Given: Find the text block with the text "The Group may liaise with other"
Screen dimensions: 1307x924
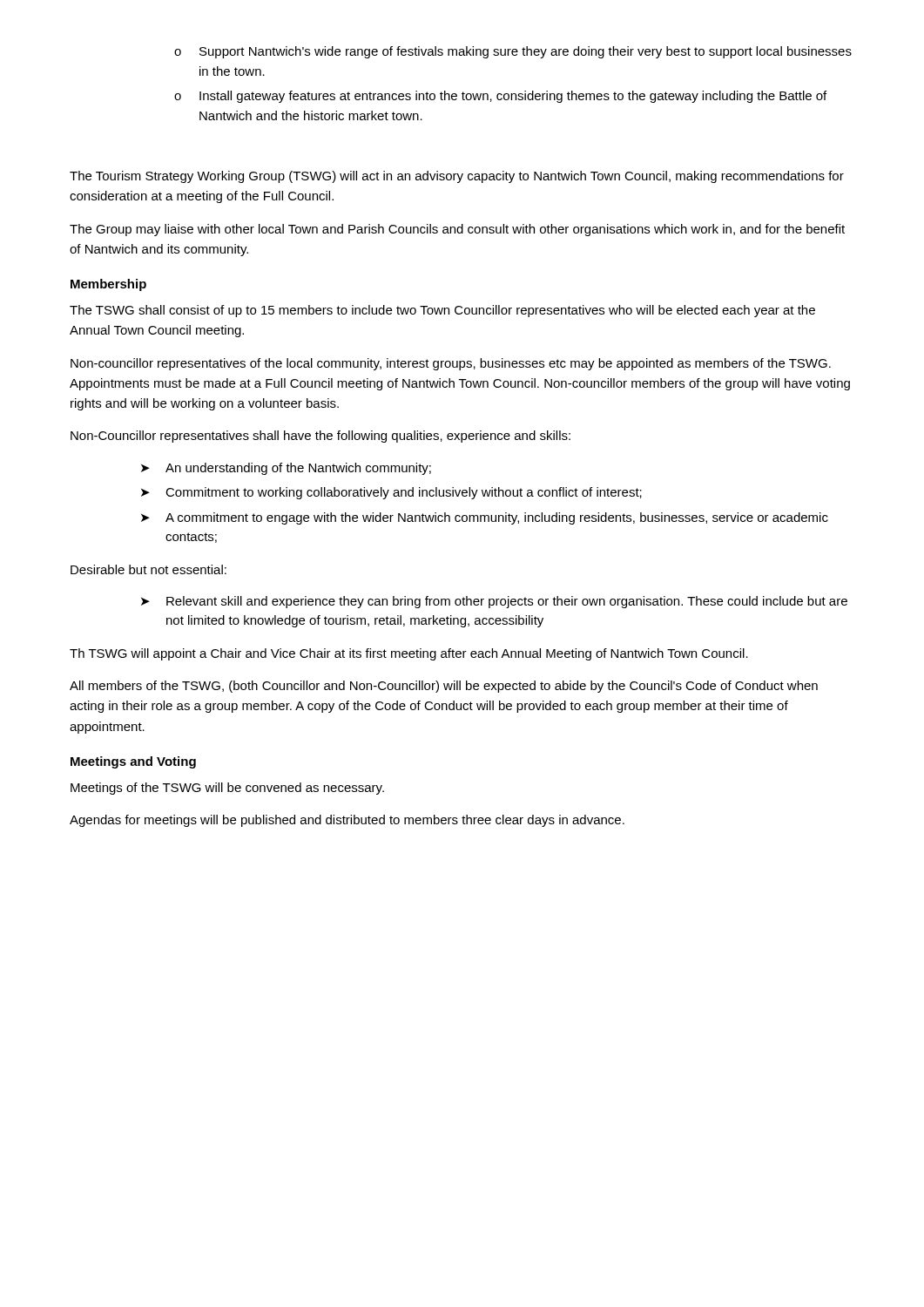Looking at the screenshot, I should click(x=462, y=239).
